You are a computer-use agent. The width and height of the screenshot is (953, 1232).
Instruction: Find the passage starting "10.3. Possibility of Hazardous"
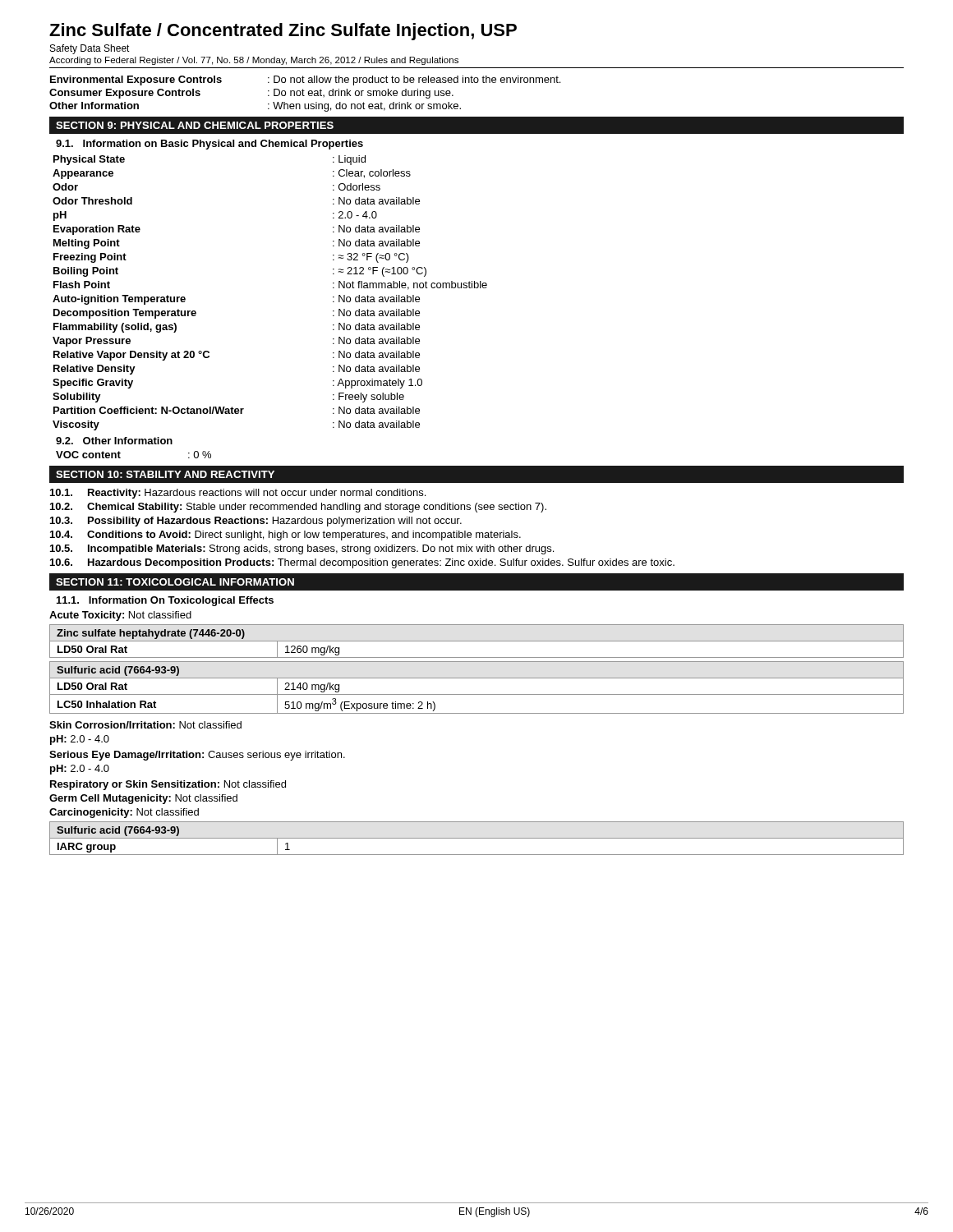click(256, 520)
